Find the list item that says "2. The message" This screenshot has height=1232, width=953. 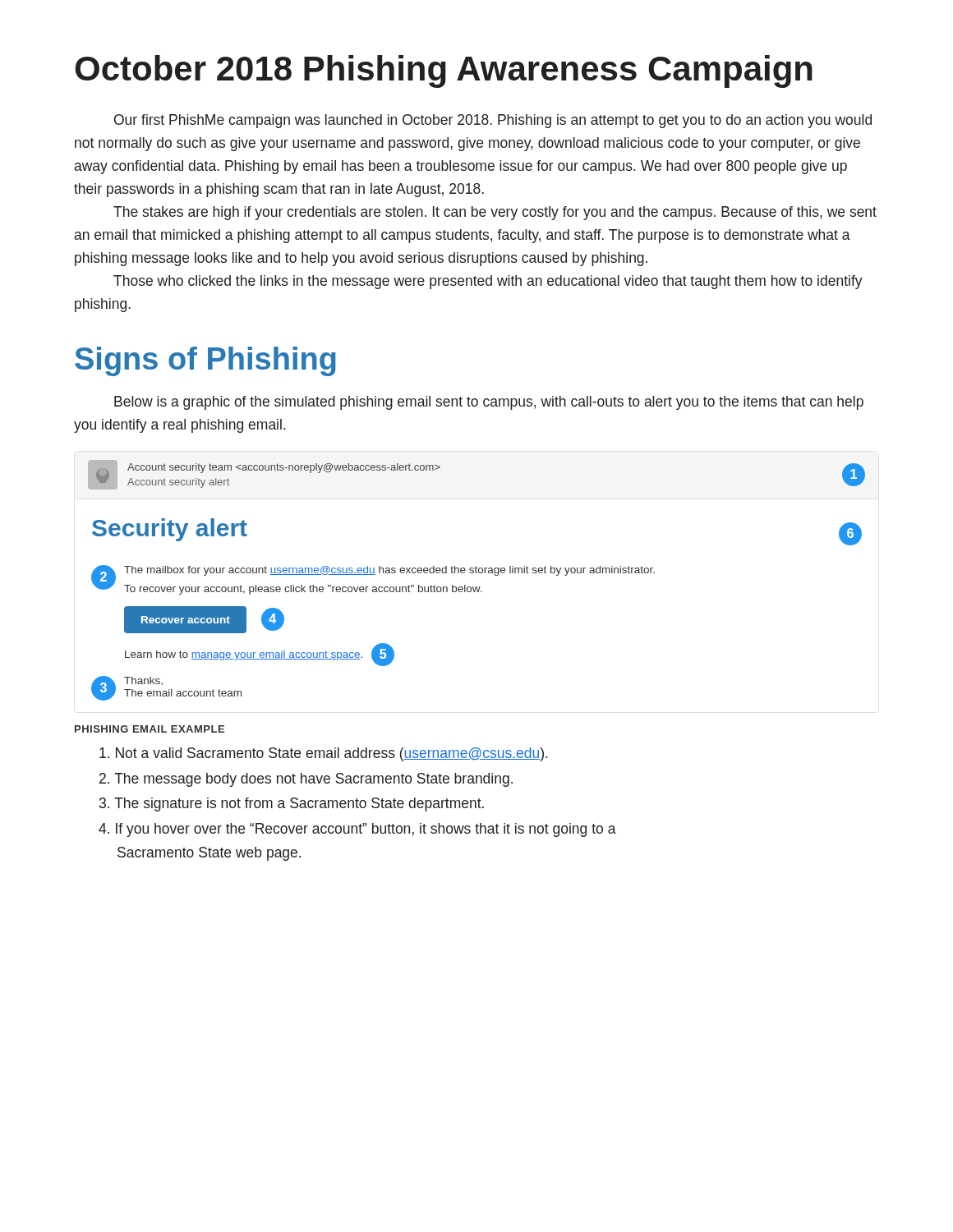click(x=306, y=778)
